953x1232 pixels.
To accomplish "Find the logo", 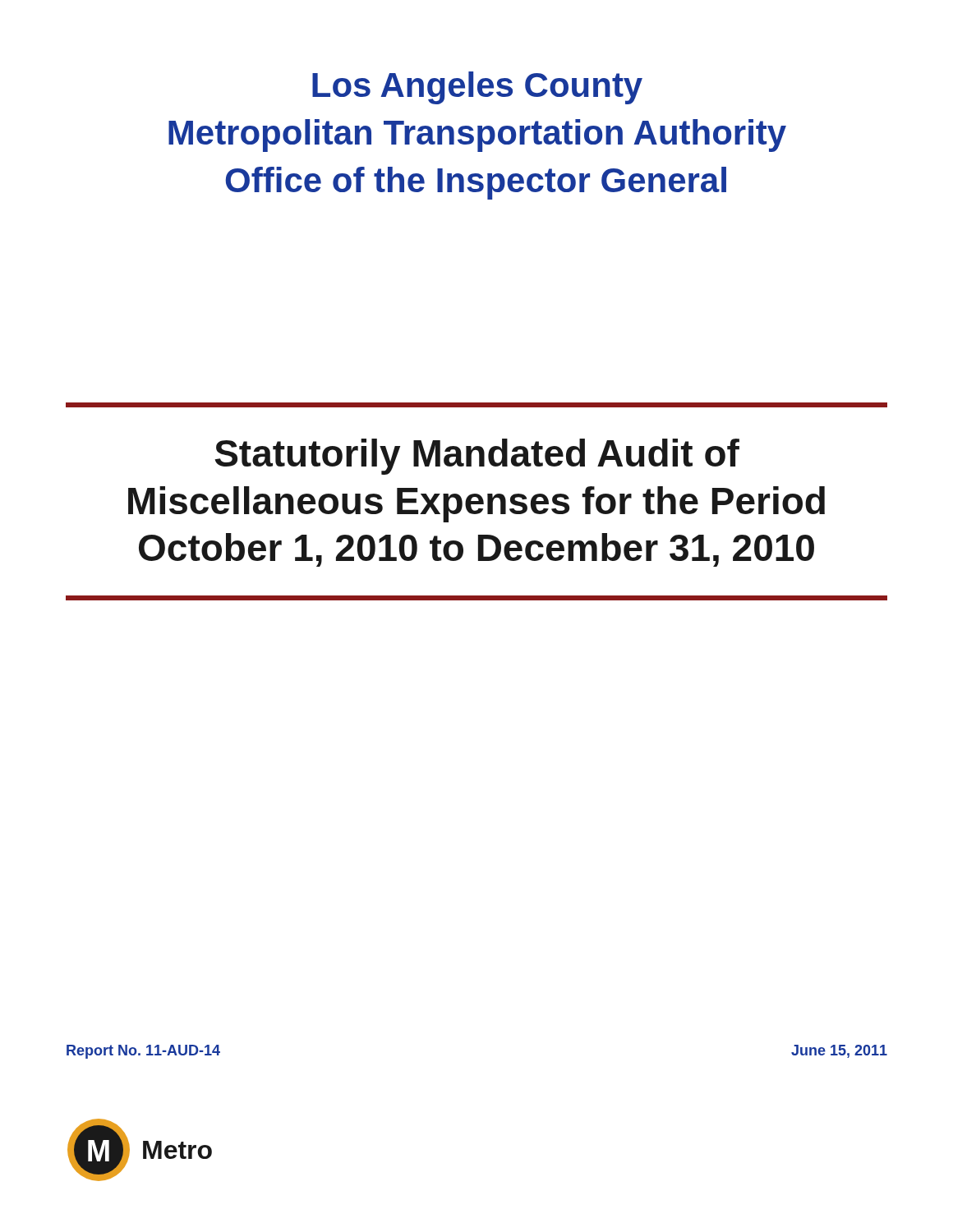I will [139, 1150].
